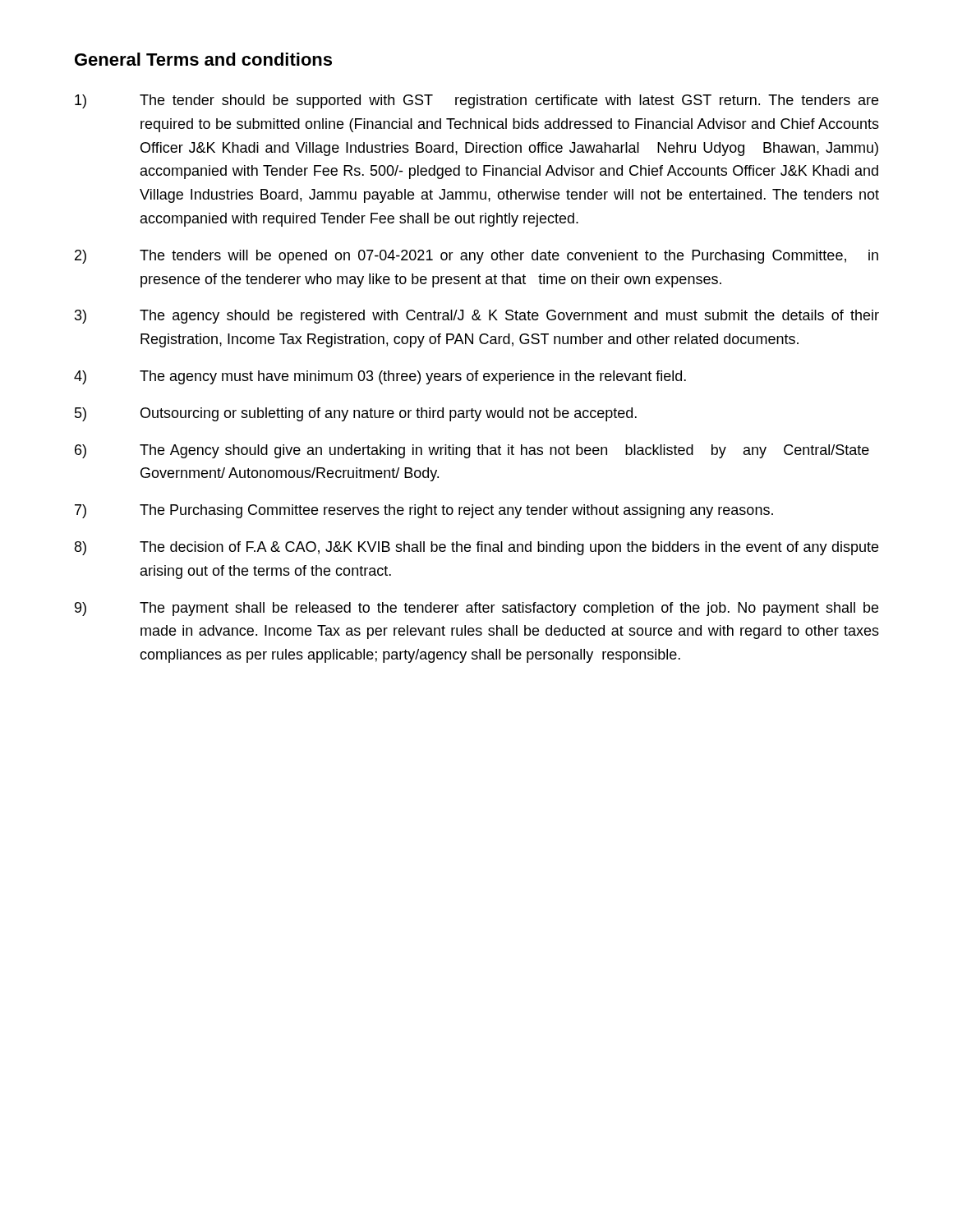Point to the block starting "2) The tenders will be opened"

[476, 267]
